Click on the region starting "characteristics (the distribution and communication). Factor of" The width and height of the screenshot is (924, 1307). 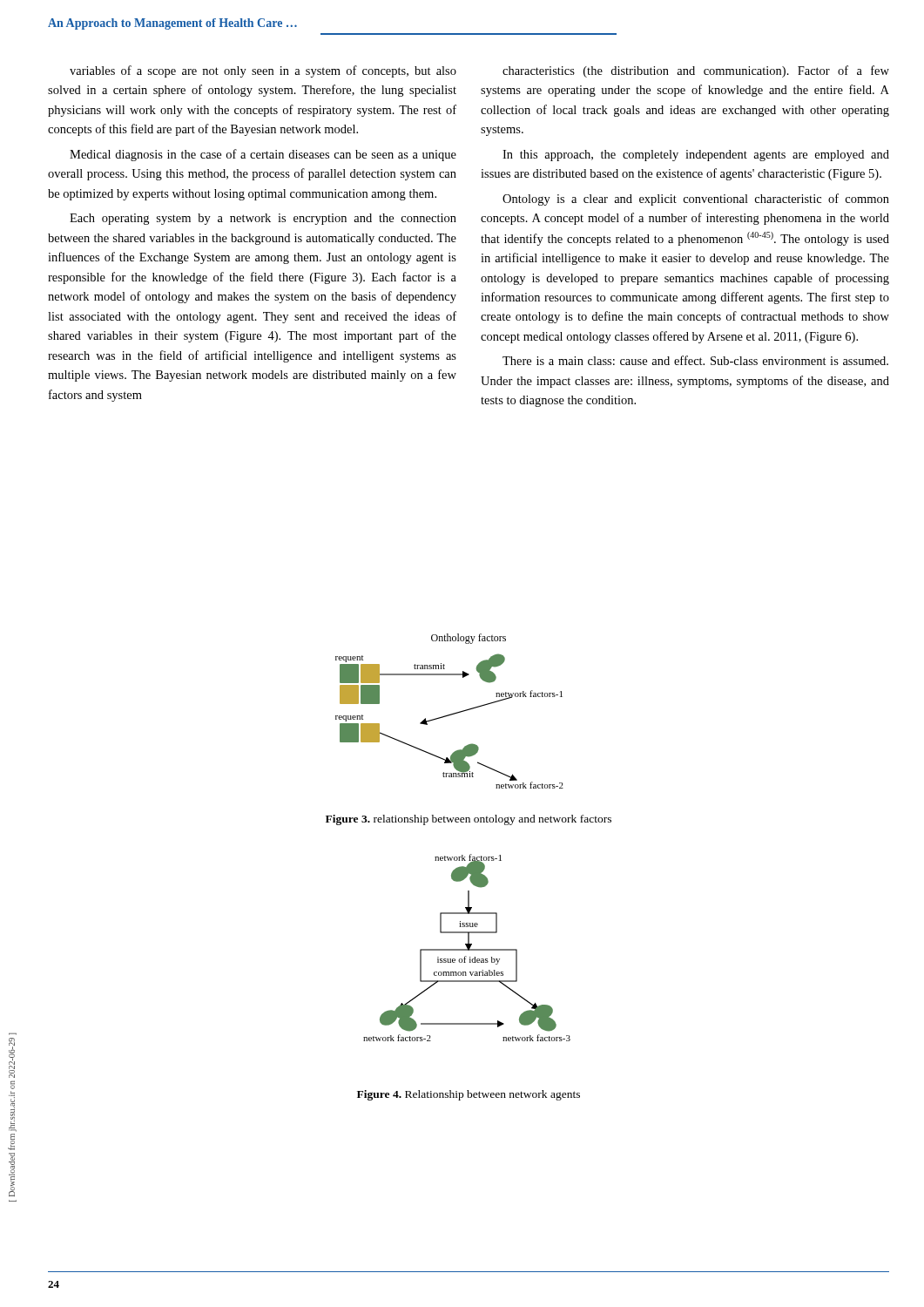tap(685, 236)
